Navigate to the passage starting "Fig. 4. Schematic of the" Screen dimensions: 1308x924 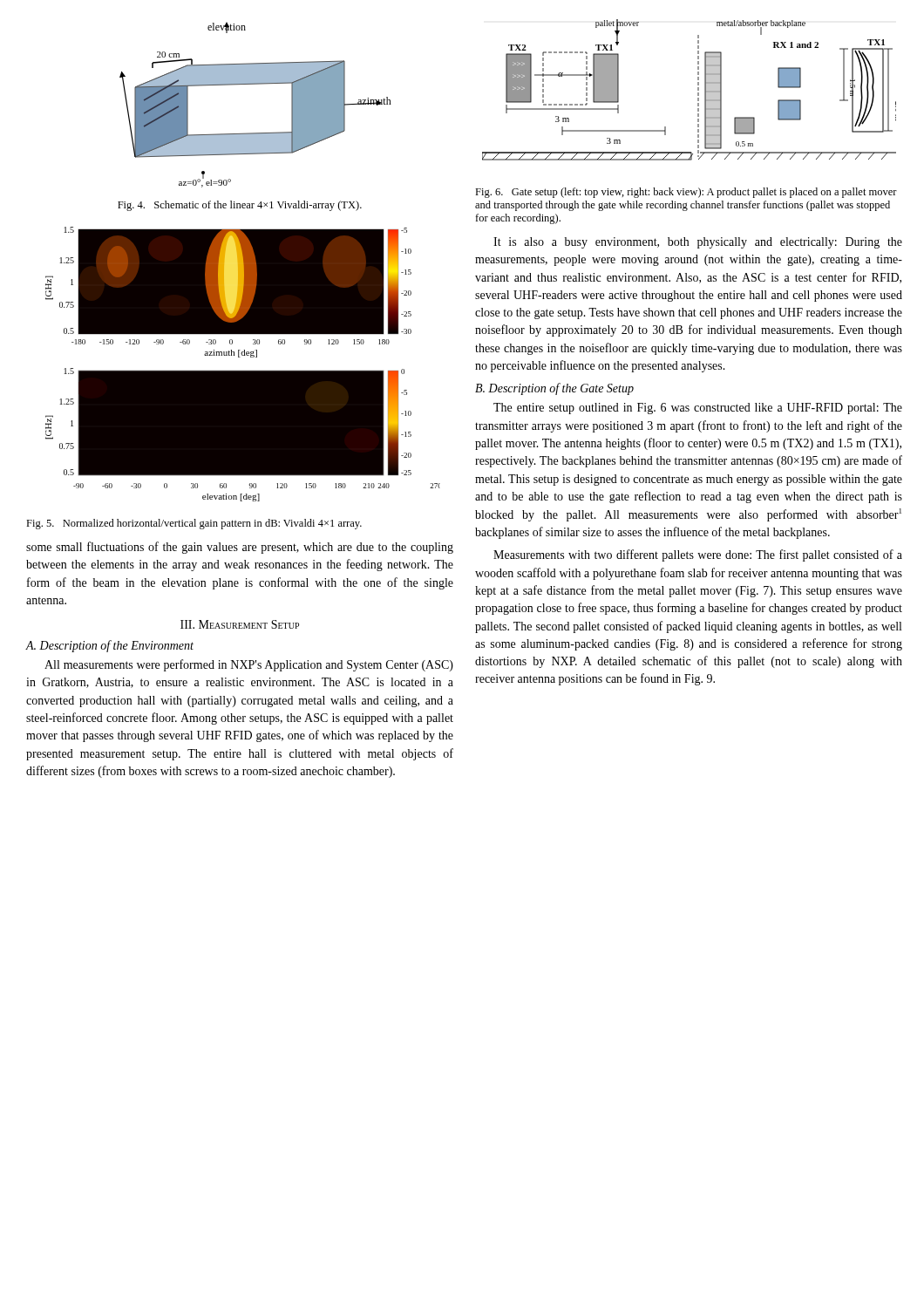[240, 205]
